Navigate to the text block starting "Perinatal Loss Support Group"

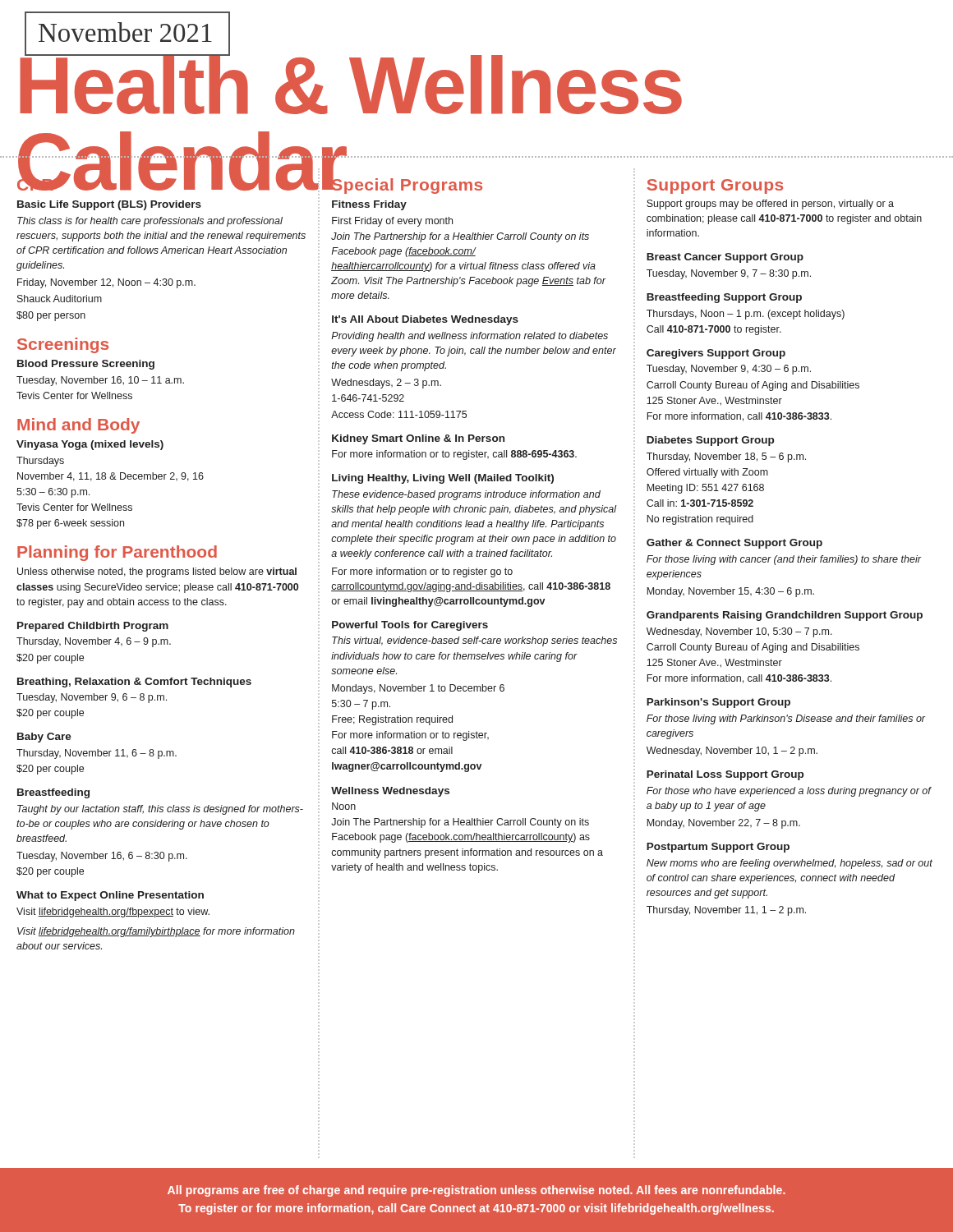pyautogui.click(x=791, y=774)
